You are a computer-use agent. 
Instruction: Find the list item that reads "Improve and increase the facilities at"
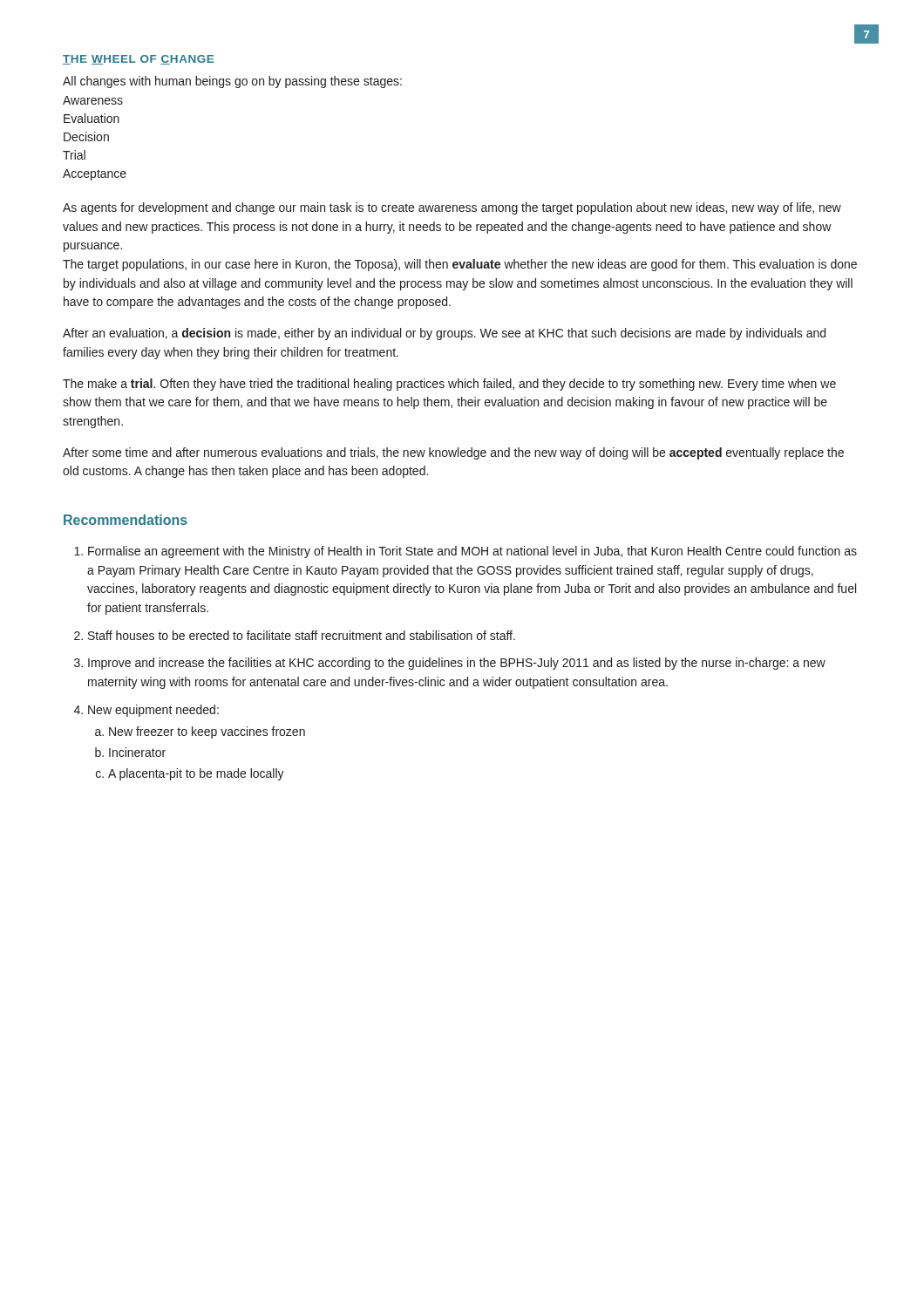[x=462, y=673]
